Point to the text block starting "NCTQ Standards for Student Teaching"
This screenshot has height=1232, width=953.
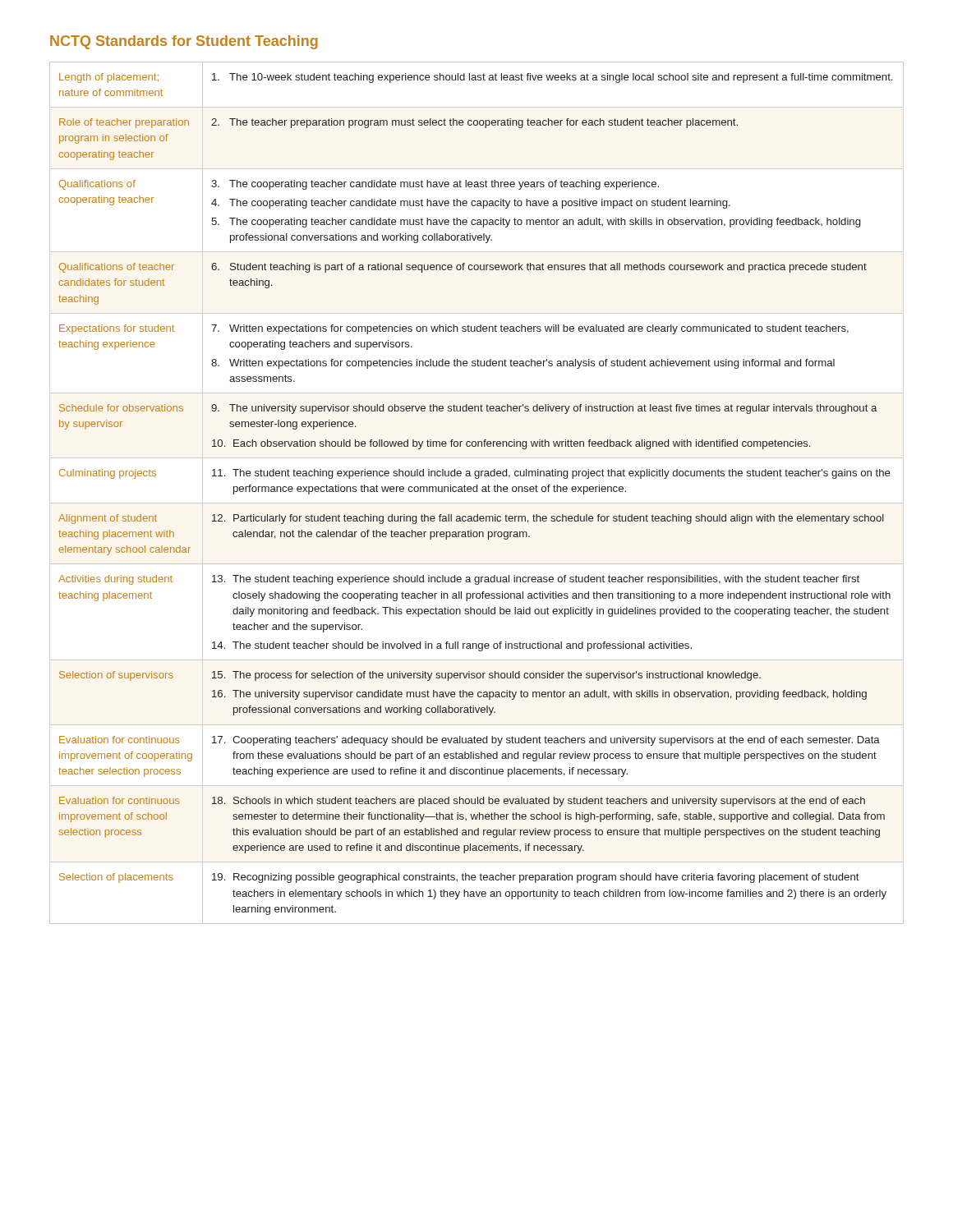tap(184, 41)
